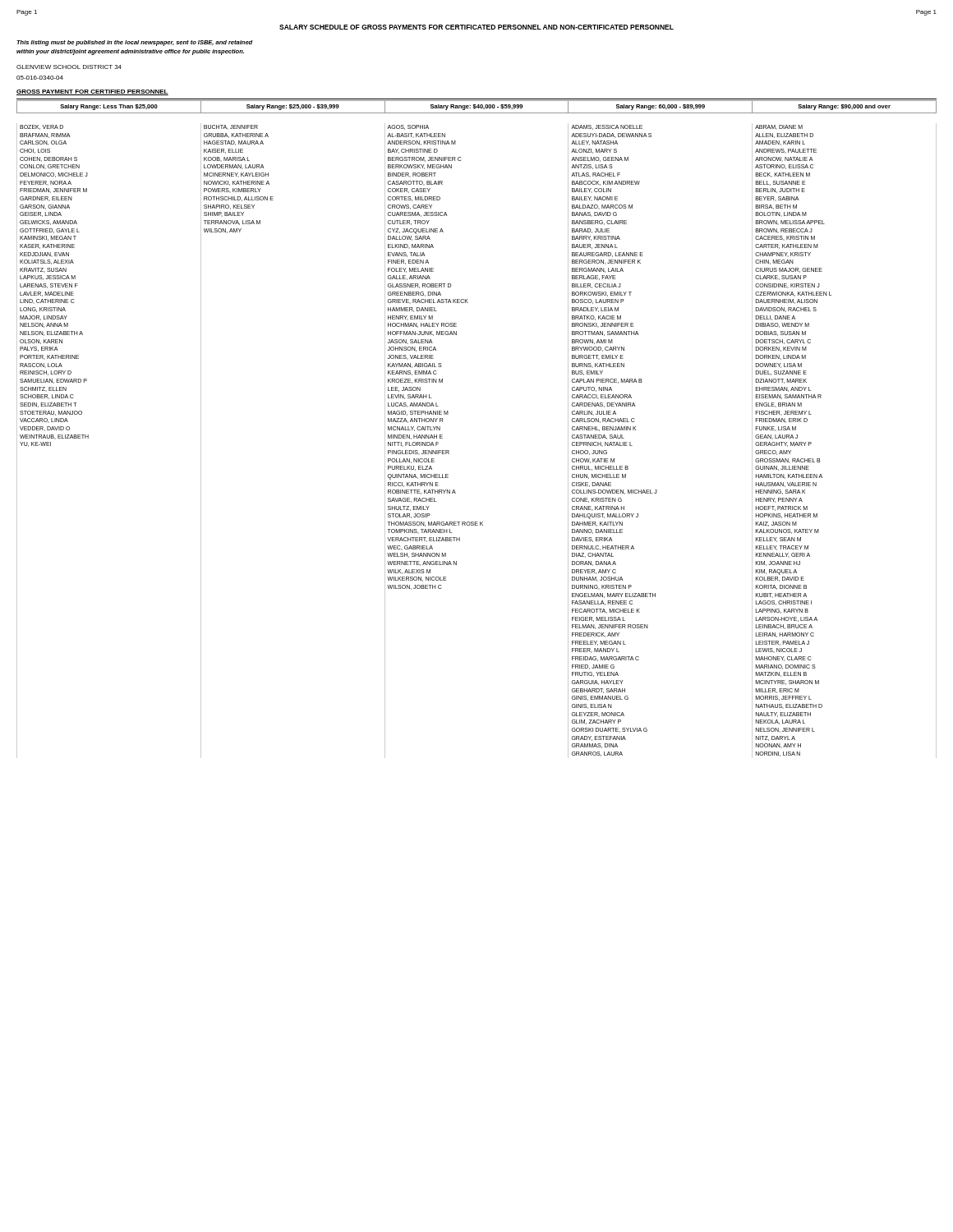Screen dimensions: 1232x953
Task: Where is the title that starts "SALARY SCHEDULE OF GROSS PAYMENTS FOR"?
Action: click(x=476, y=27)
